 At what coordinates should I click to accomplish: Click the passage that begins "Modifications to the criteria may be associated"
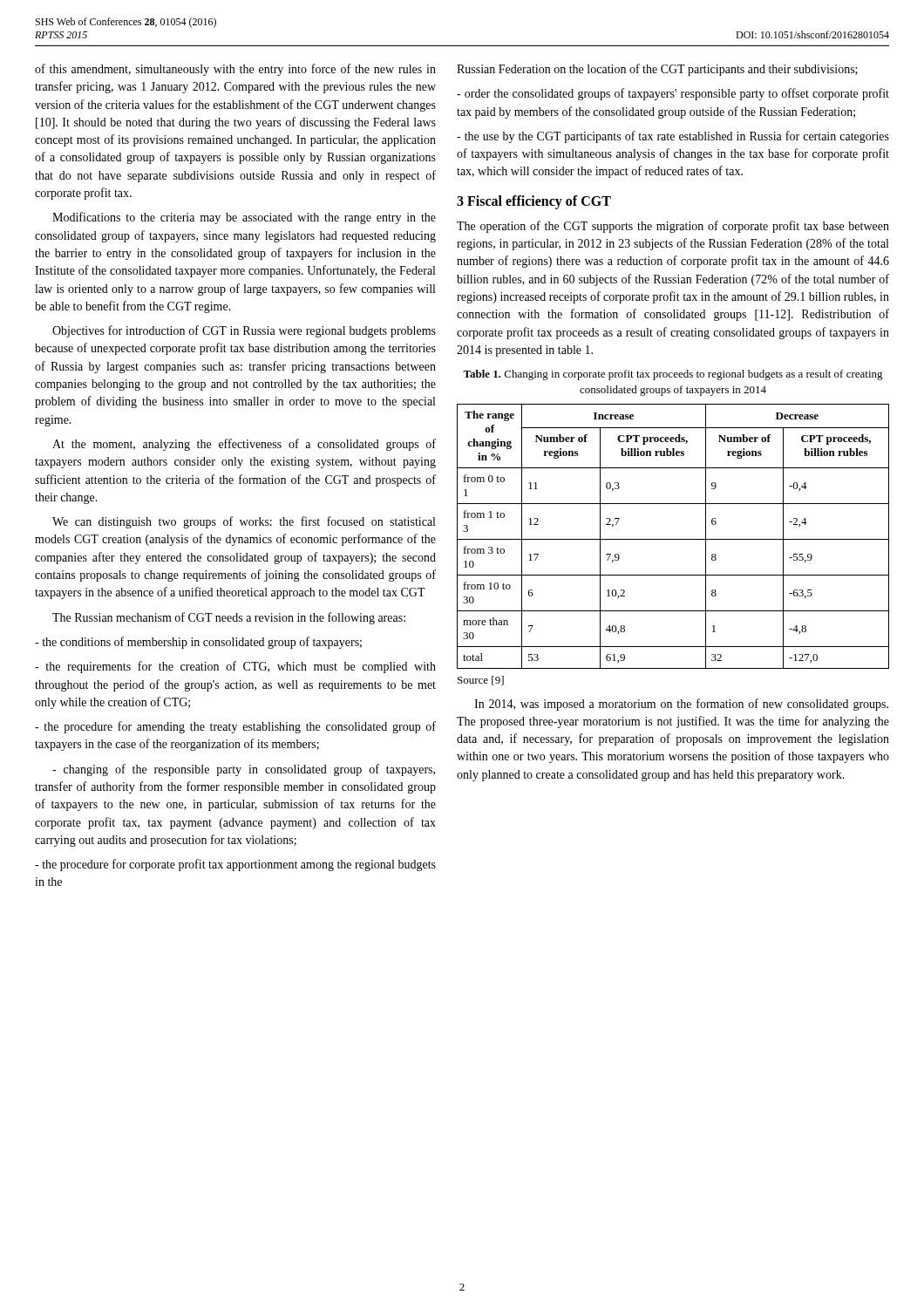pos(235,263)
